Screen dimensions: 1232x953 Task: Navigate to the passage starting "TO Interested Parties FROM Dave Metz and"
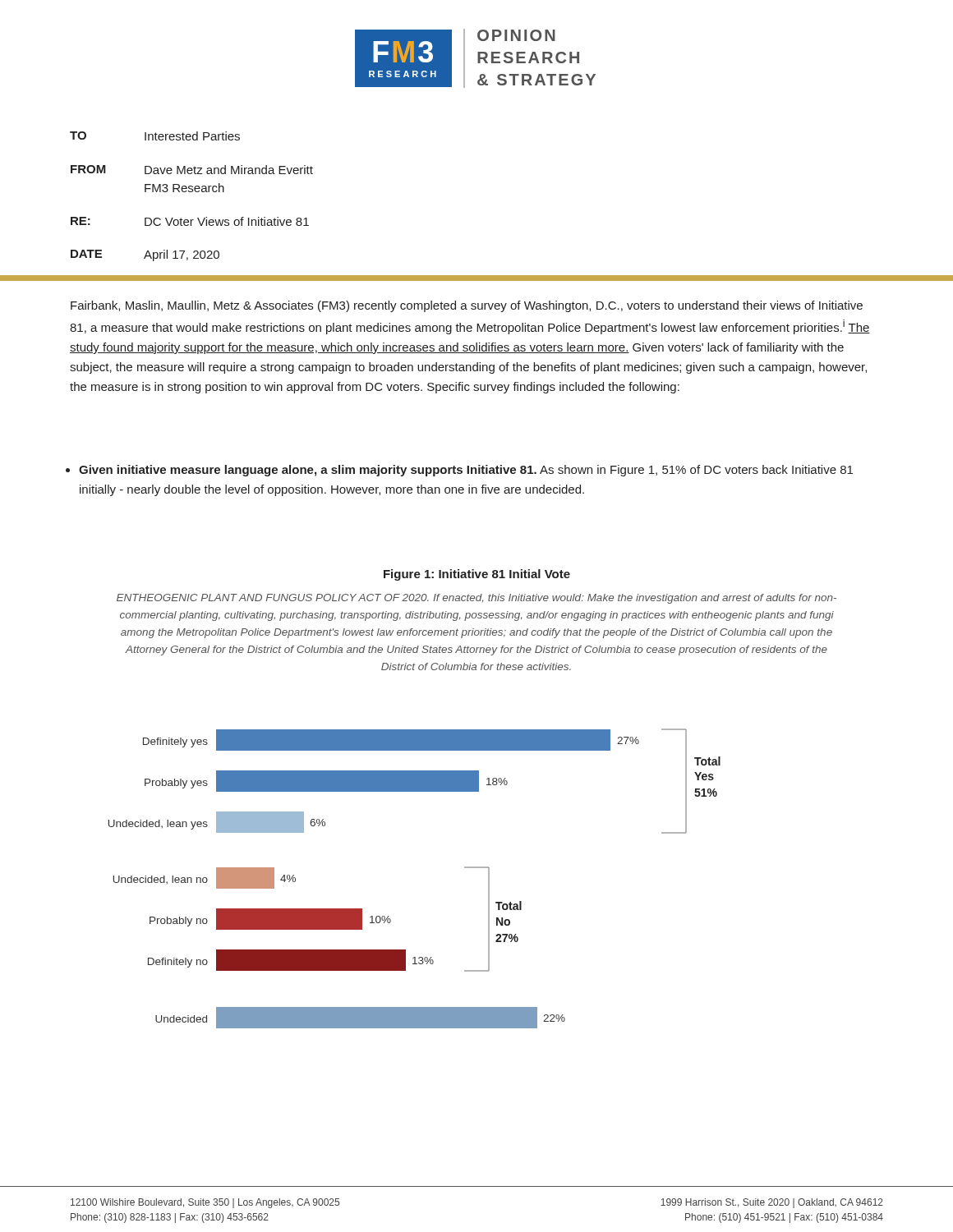pyautogui.click(x=155, y=136)
